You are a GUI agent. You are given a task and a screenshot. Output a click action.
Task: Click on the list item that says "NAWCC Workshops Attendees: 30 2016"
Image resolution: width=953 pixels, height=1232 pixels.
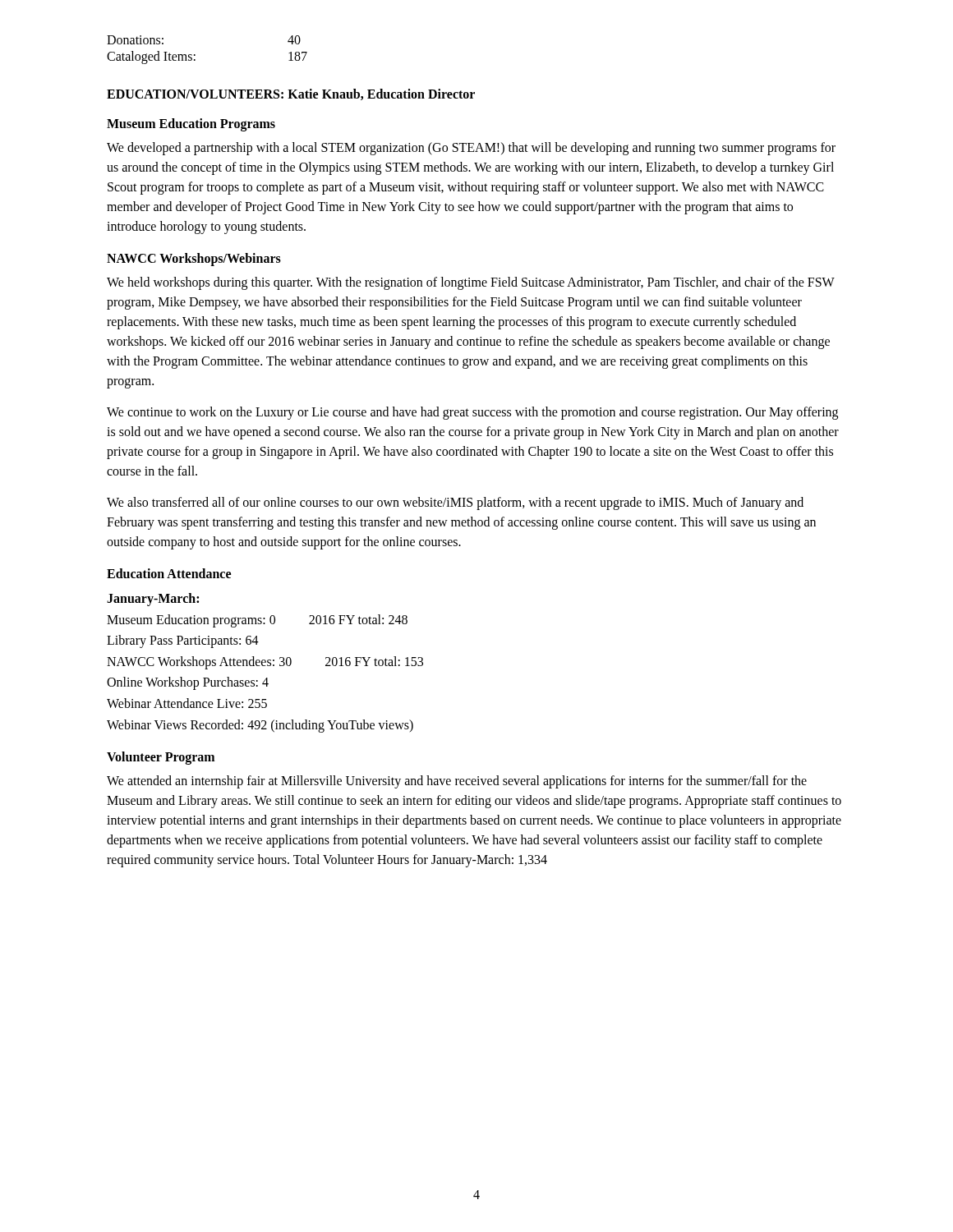point(265,662)
